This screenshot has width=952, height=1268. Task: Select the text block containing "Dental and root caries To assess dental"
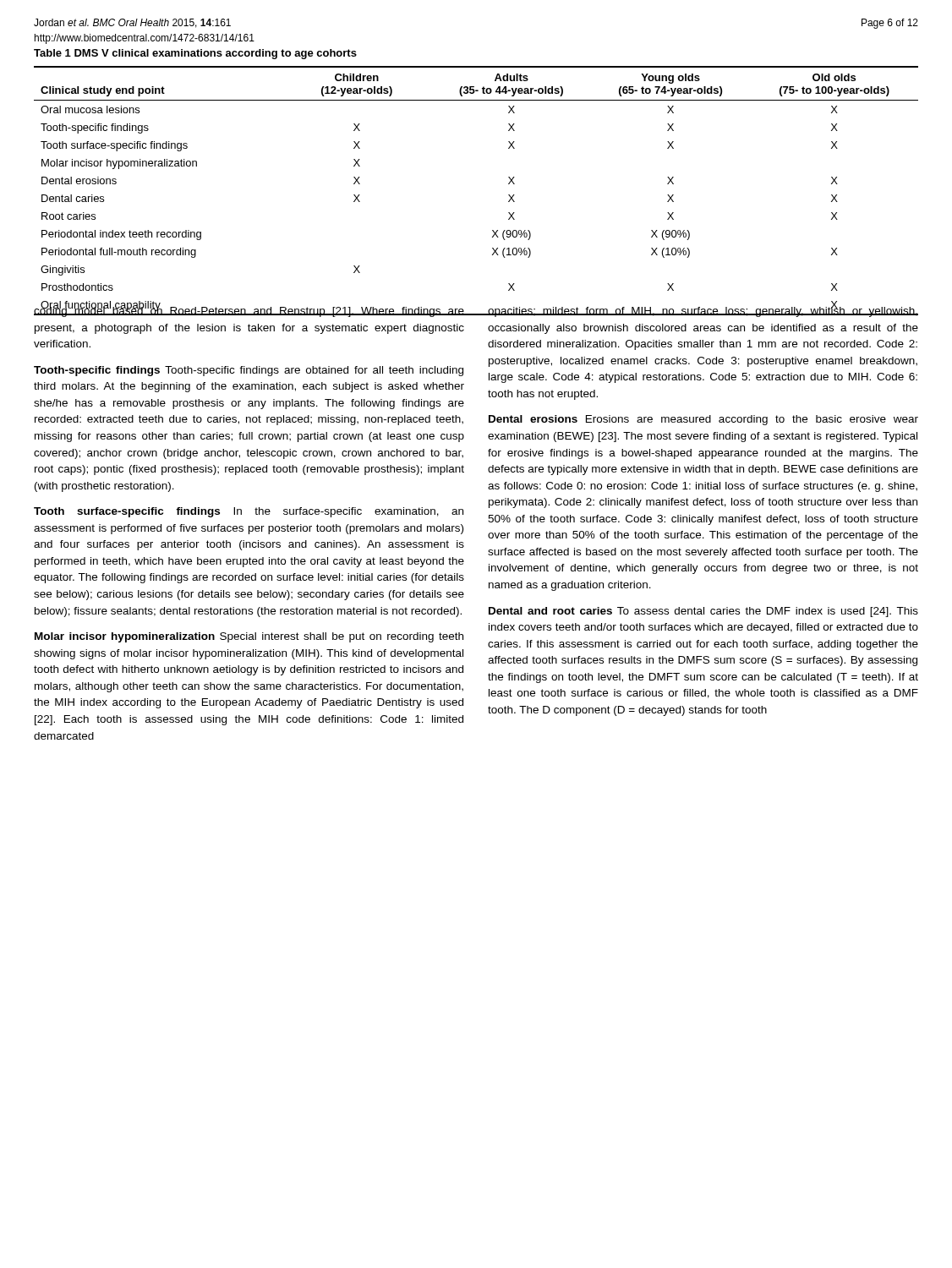(703, 660)
